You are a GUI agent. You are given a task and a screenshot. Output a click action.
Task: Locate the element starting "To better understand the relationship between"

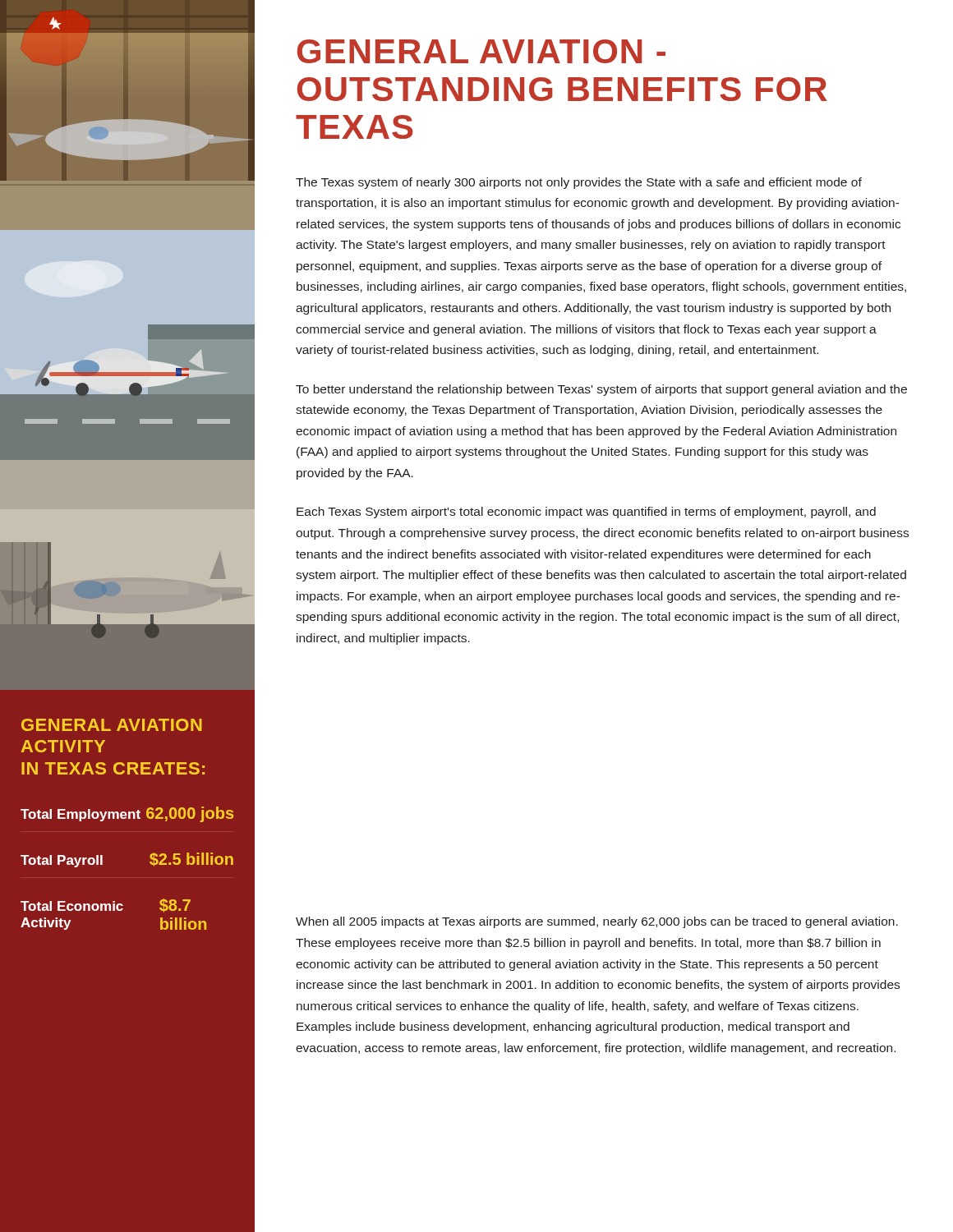[602, 431]
